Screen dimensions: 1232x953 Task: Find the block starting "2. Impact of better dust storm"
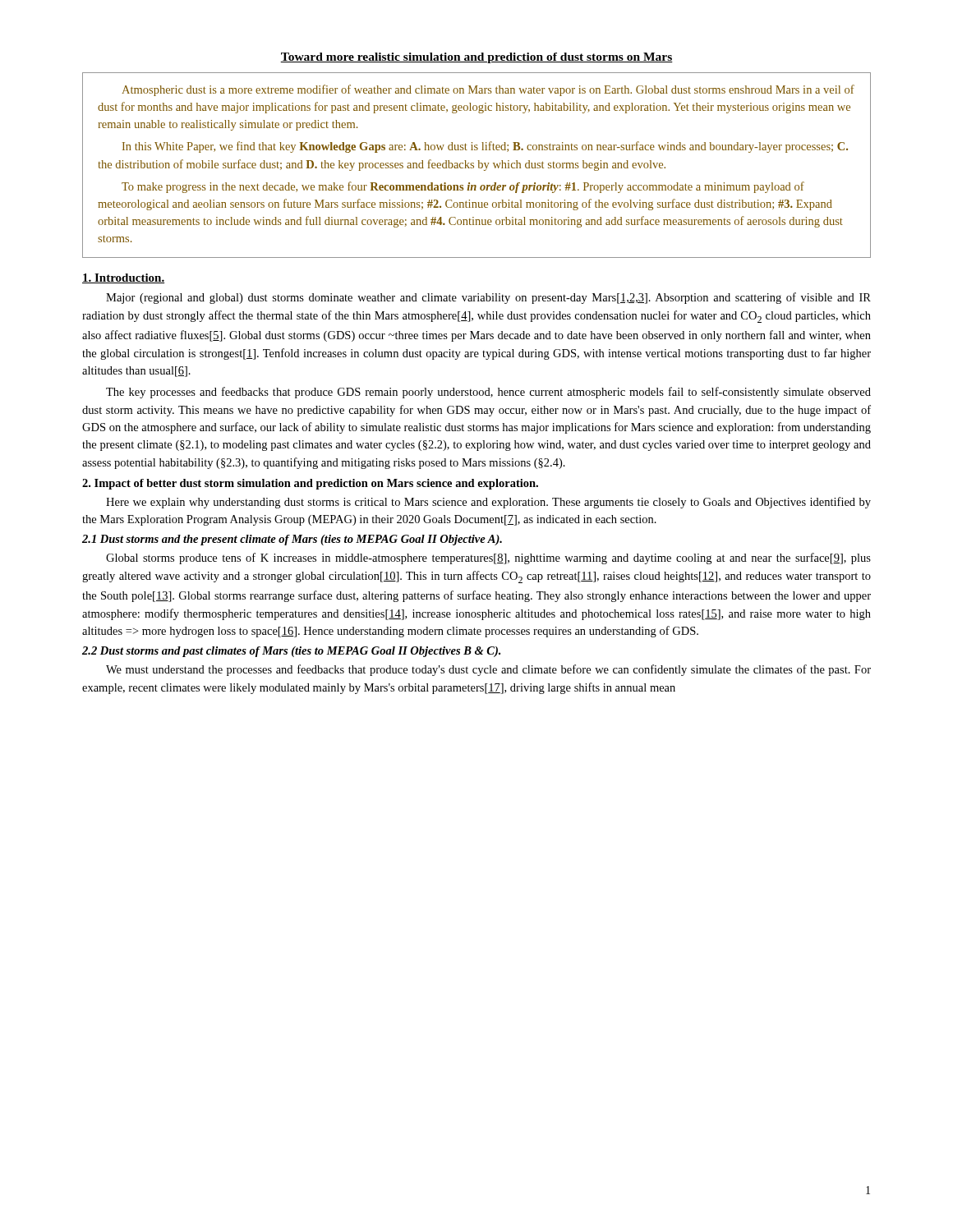[x=310, y=483]
